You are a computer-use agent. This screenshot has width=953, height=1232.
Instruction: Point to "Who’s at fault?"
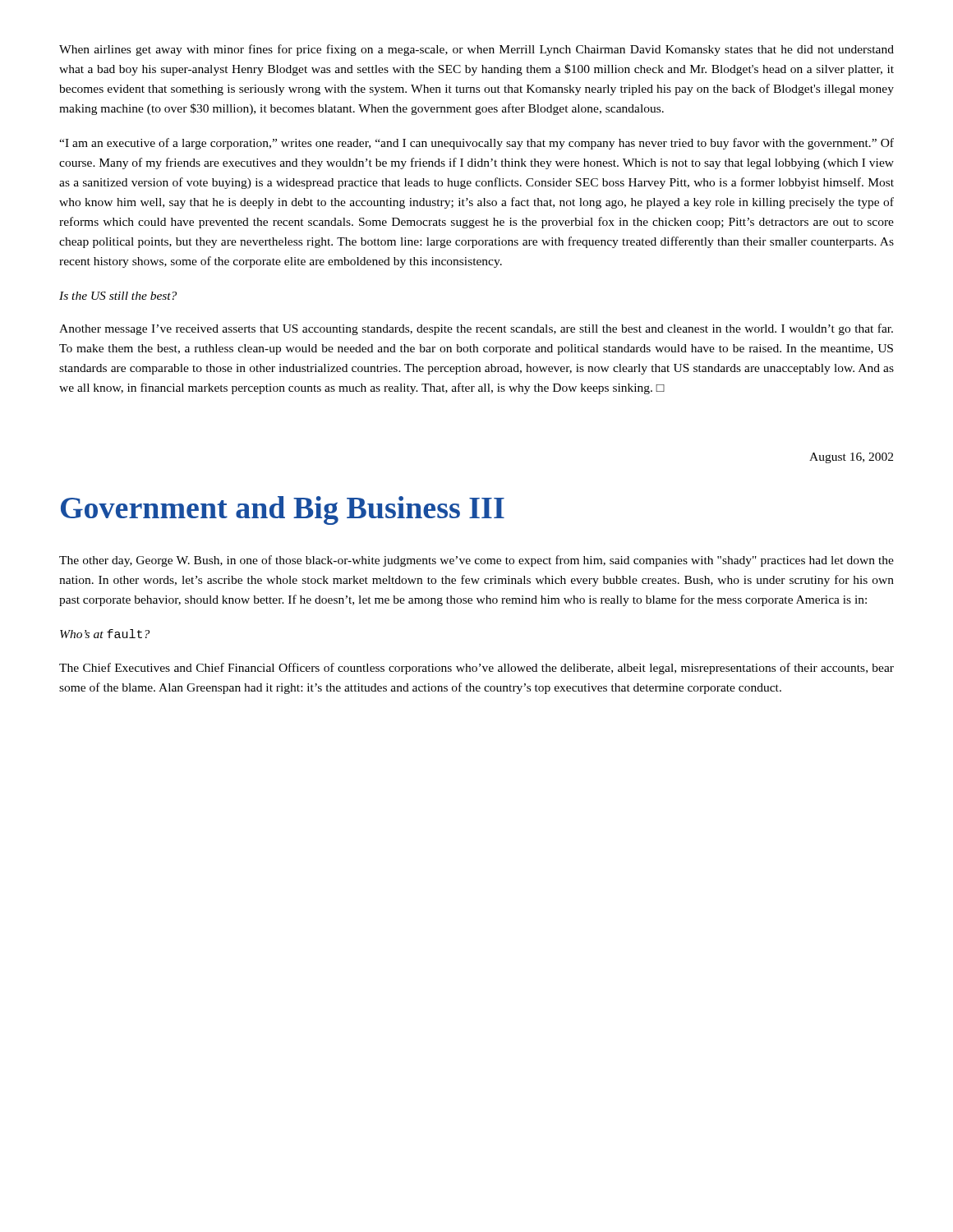(x=104, y=634)
